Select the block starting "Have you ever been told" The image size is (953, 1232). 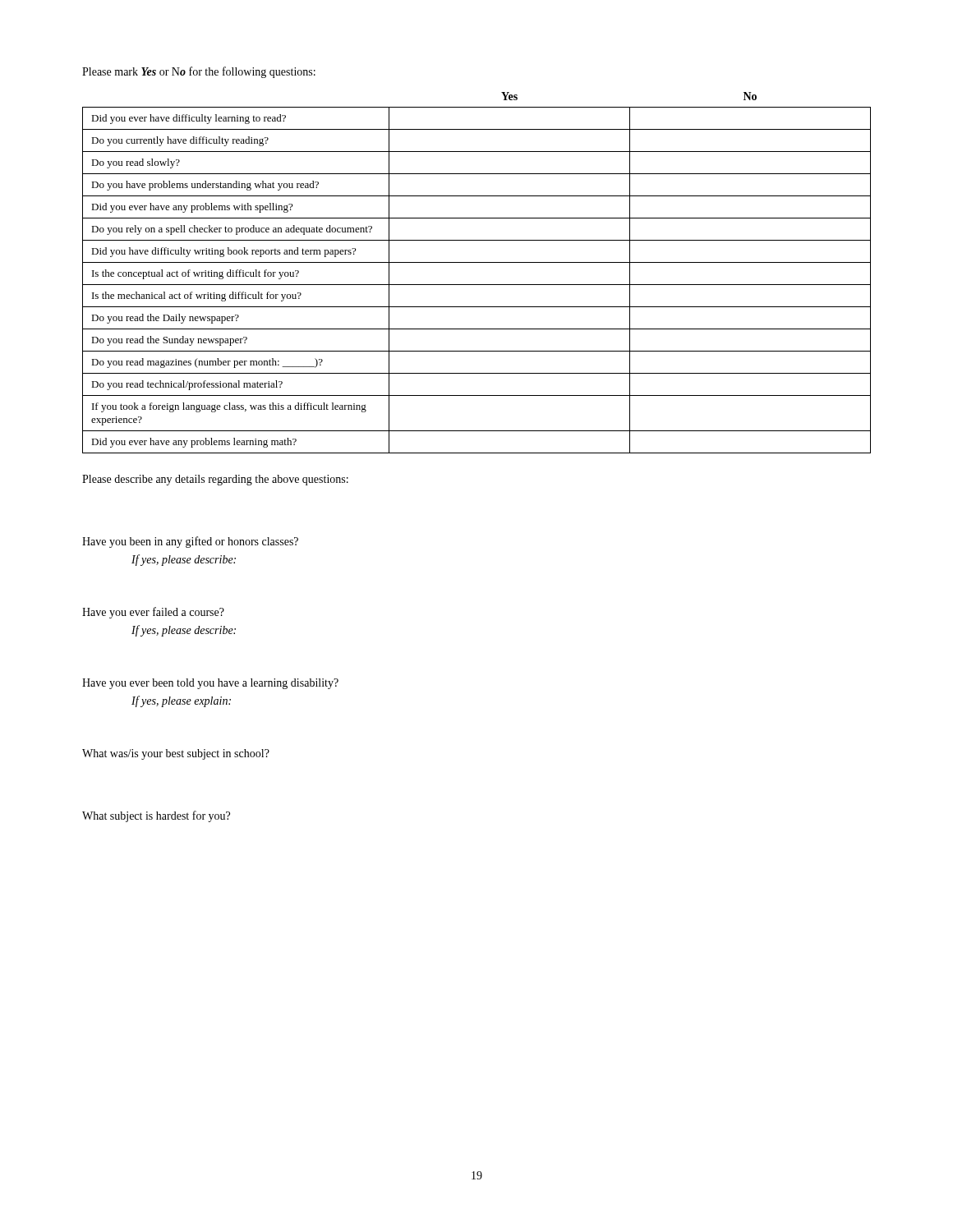210,684
